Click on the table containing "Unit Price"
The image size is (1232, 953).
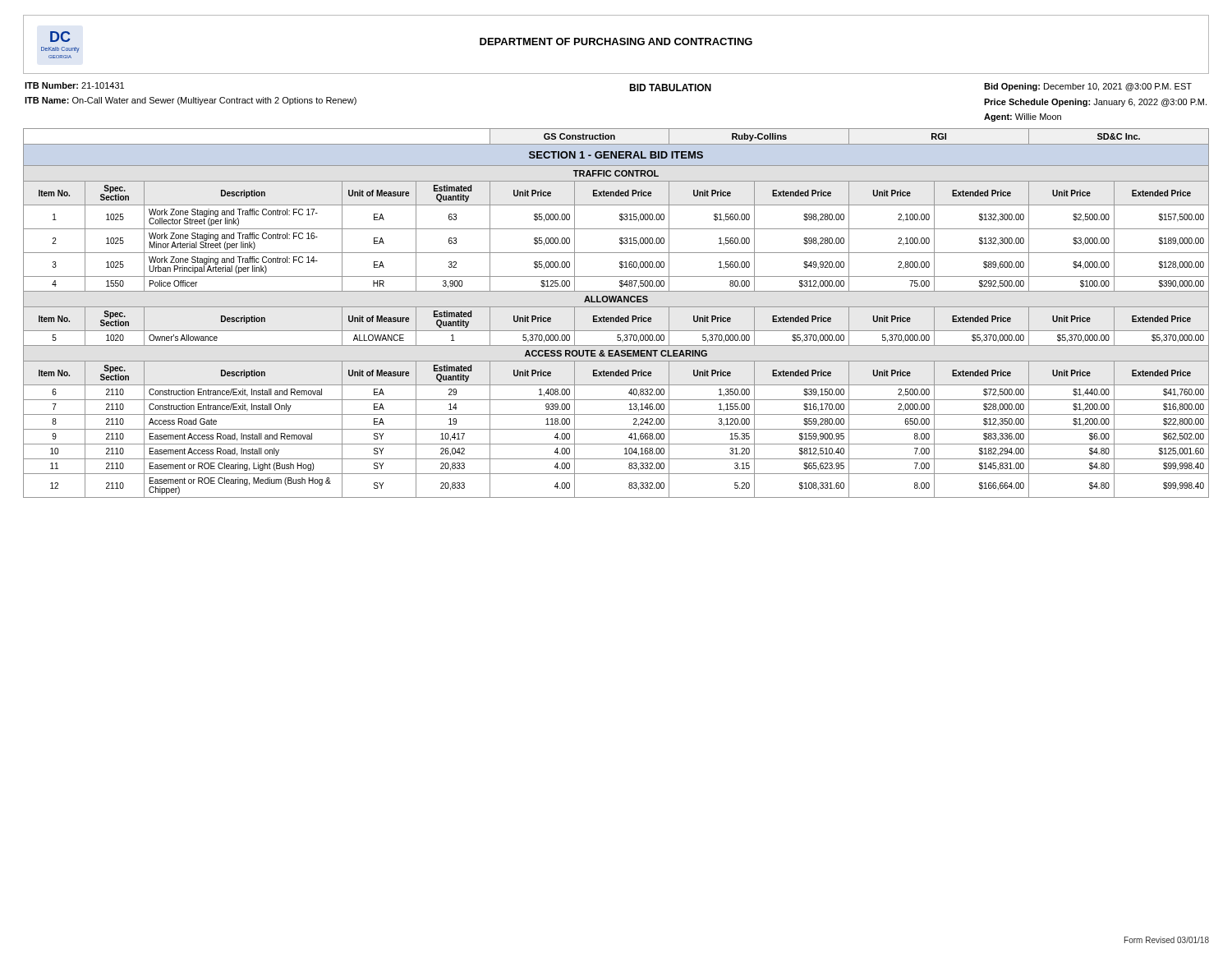click(x=616, y=313)
